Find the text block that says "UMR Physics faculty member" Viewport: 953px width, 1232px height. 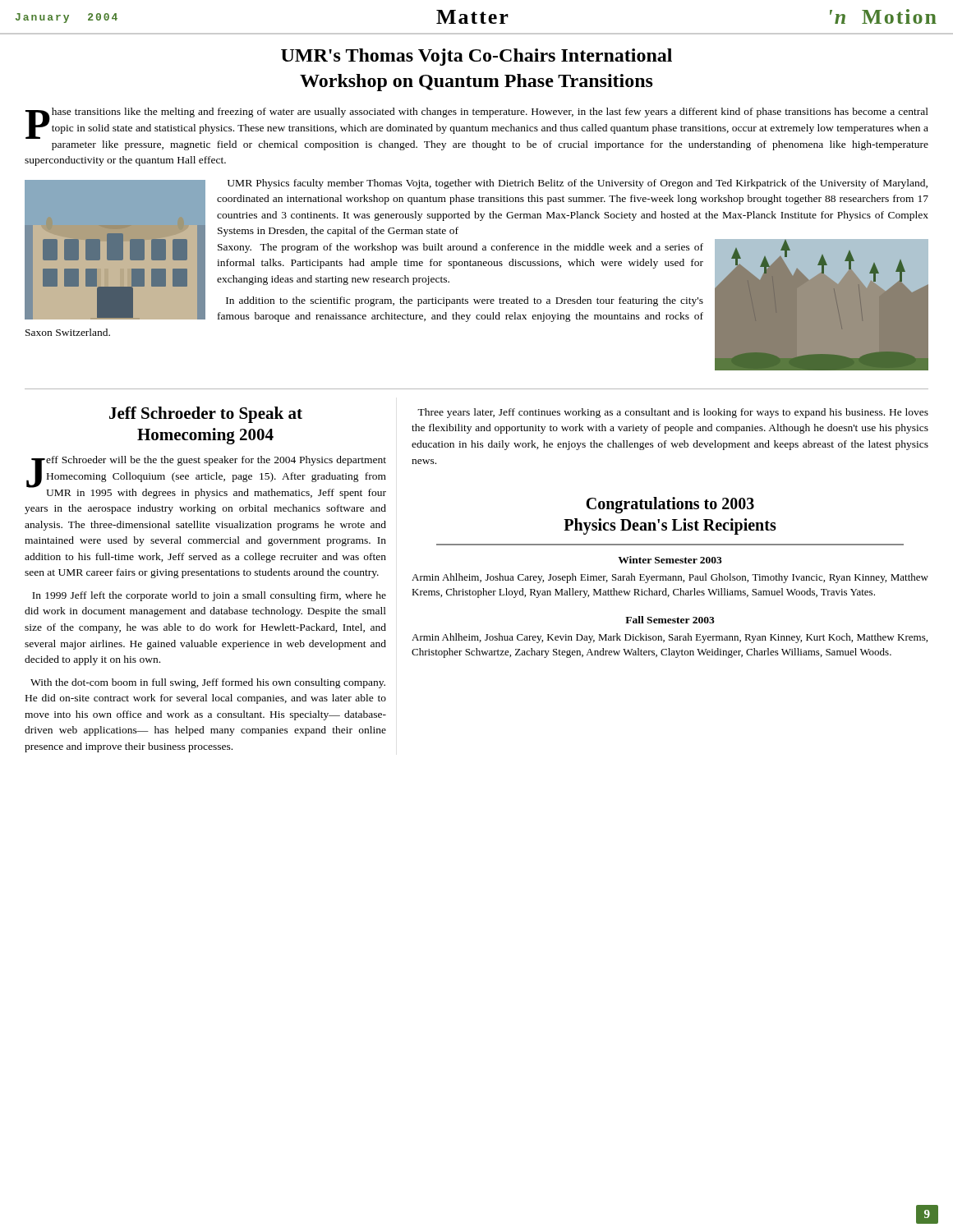pos(573,207)
